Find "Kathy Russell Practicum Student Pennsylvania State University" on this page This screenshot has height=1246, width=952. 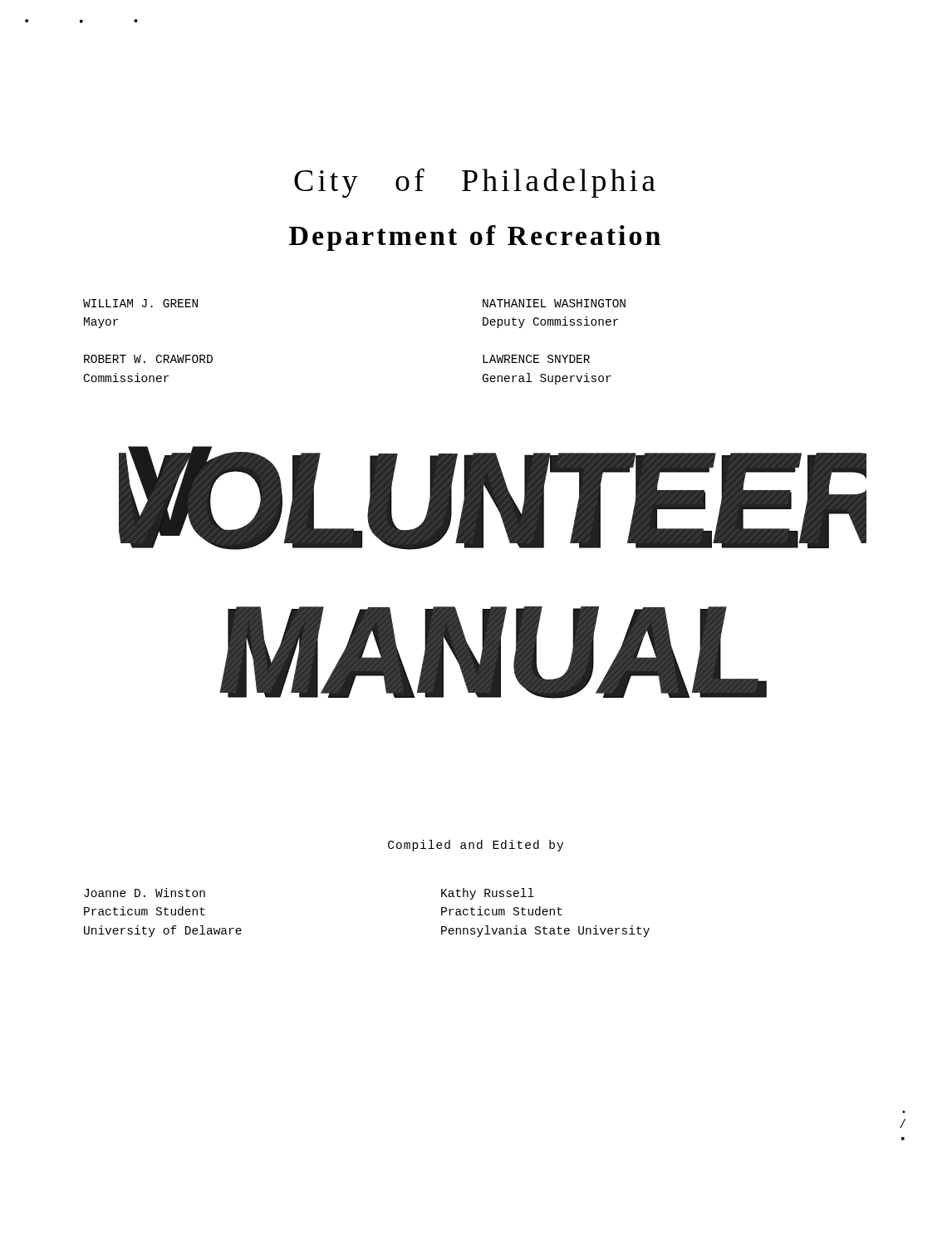click(x=545, y=912)
